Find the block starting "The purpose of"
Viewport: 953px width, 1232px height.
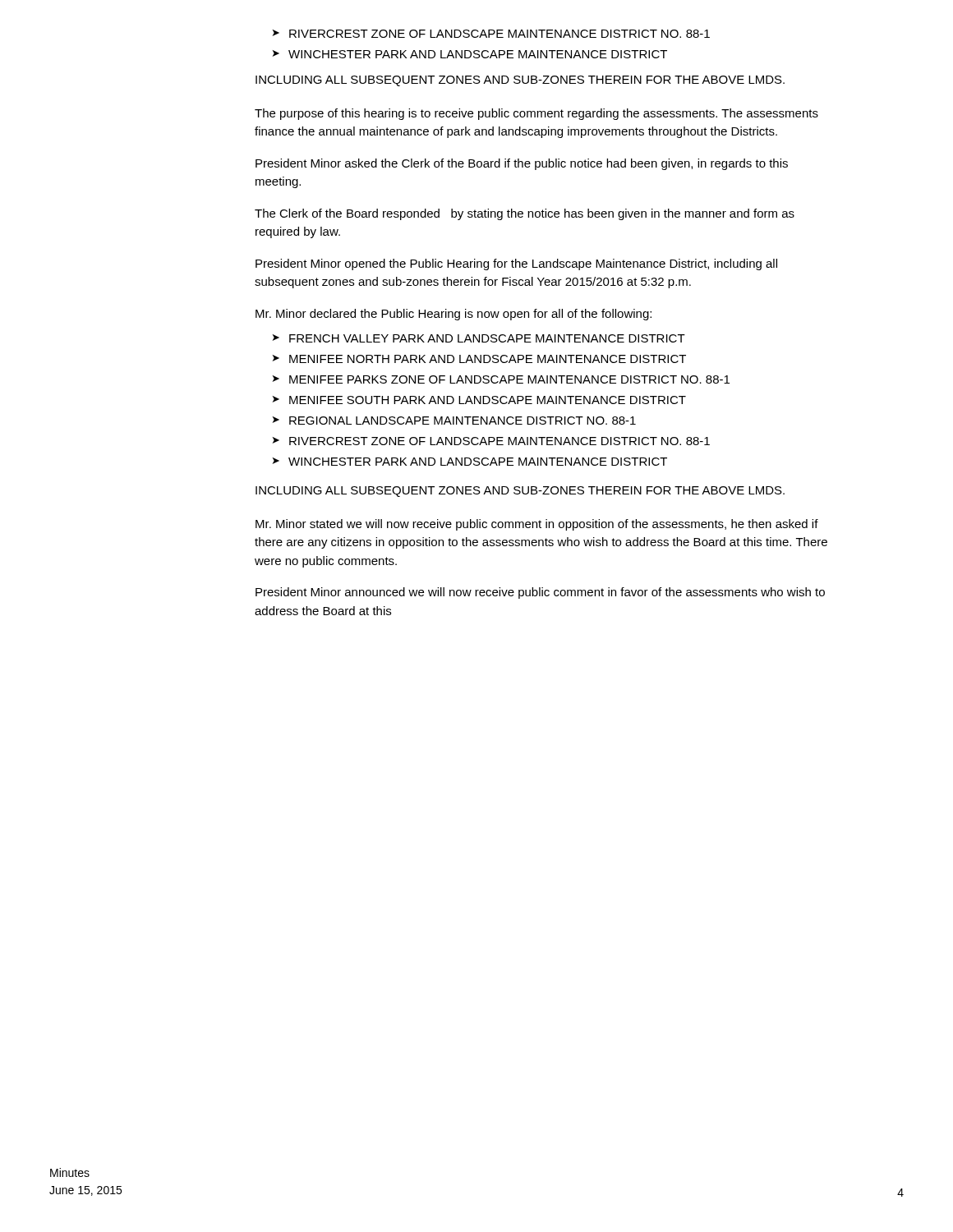tap(536, 122)
